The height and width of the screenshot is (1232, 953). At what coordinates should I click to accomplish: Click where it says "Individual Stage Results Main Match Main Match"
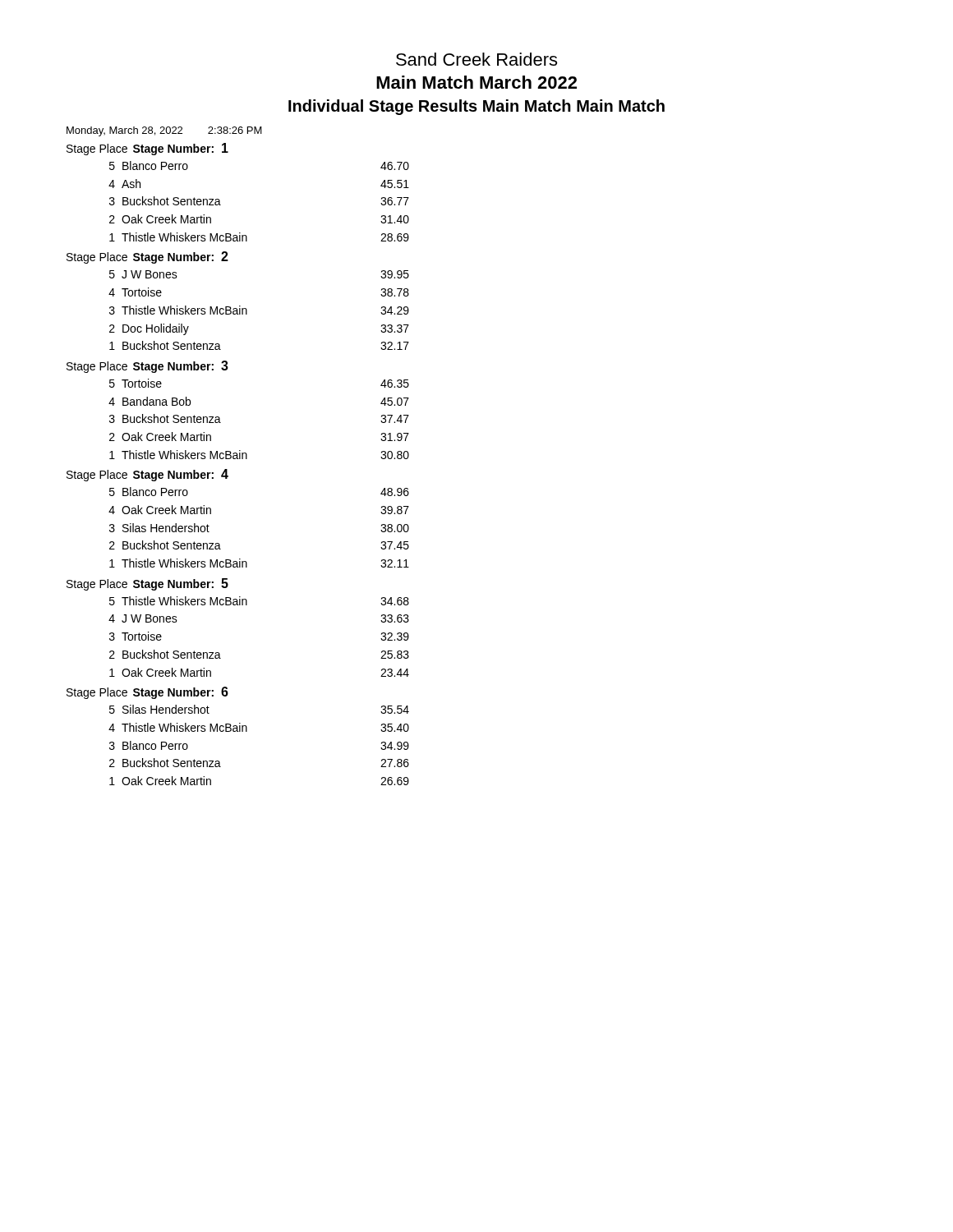coord(476,106)
